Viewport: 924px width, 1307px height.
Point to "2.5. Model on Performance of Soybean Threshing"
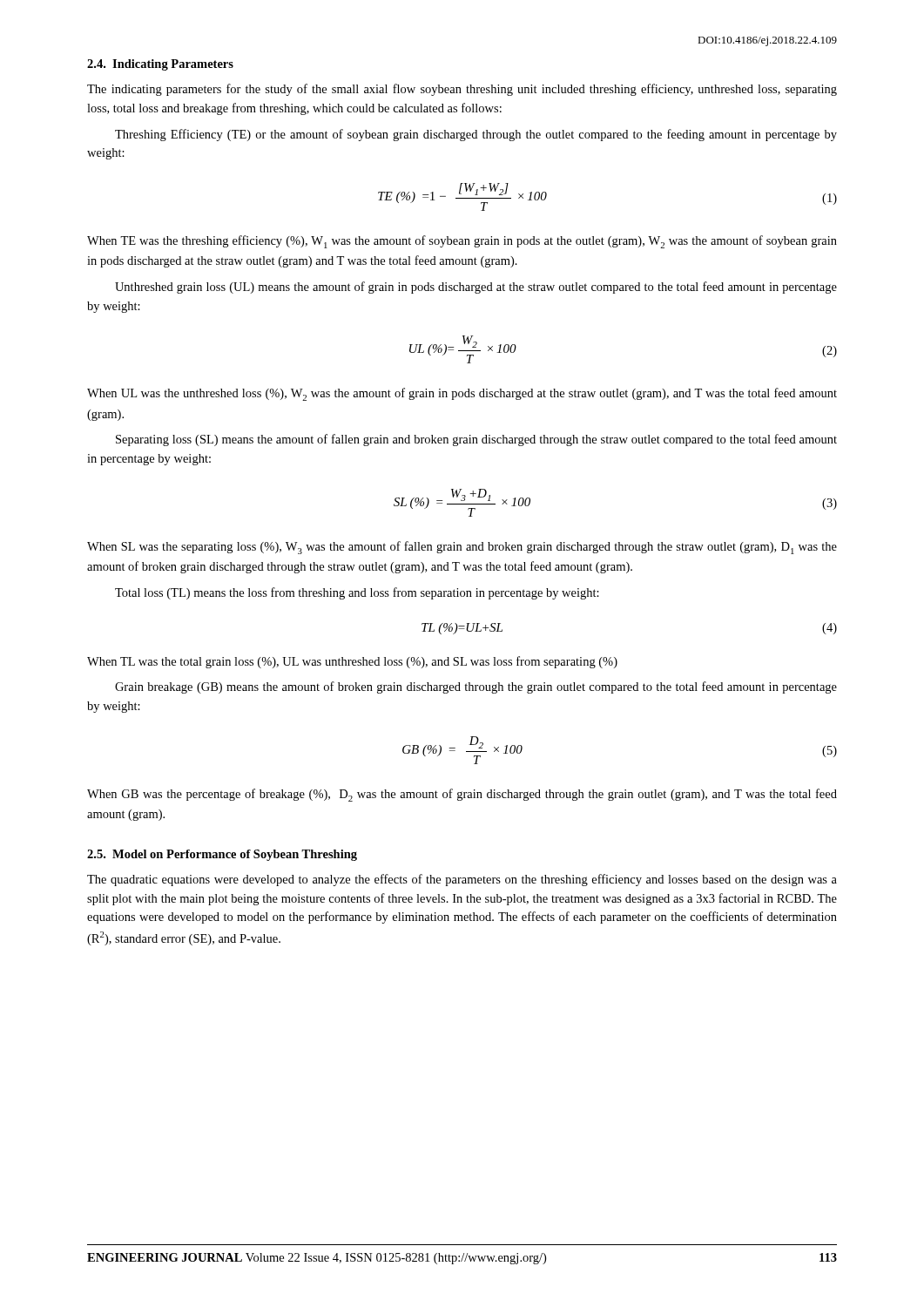click(222, 854)
